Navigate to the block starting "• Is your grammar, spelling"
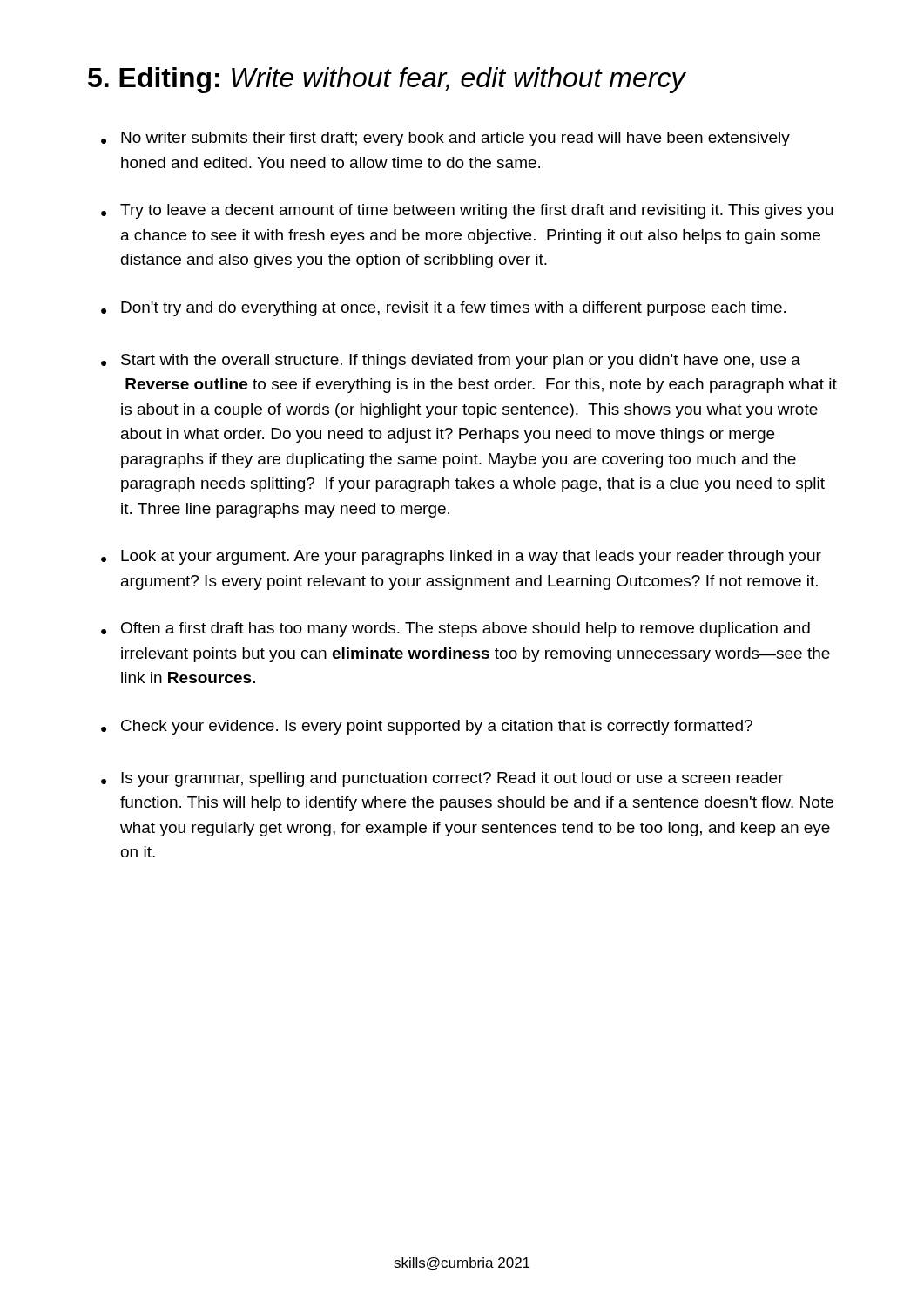The width and height of the screenshot is (924, 1307). 462,815
